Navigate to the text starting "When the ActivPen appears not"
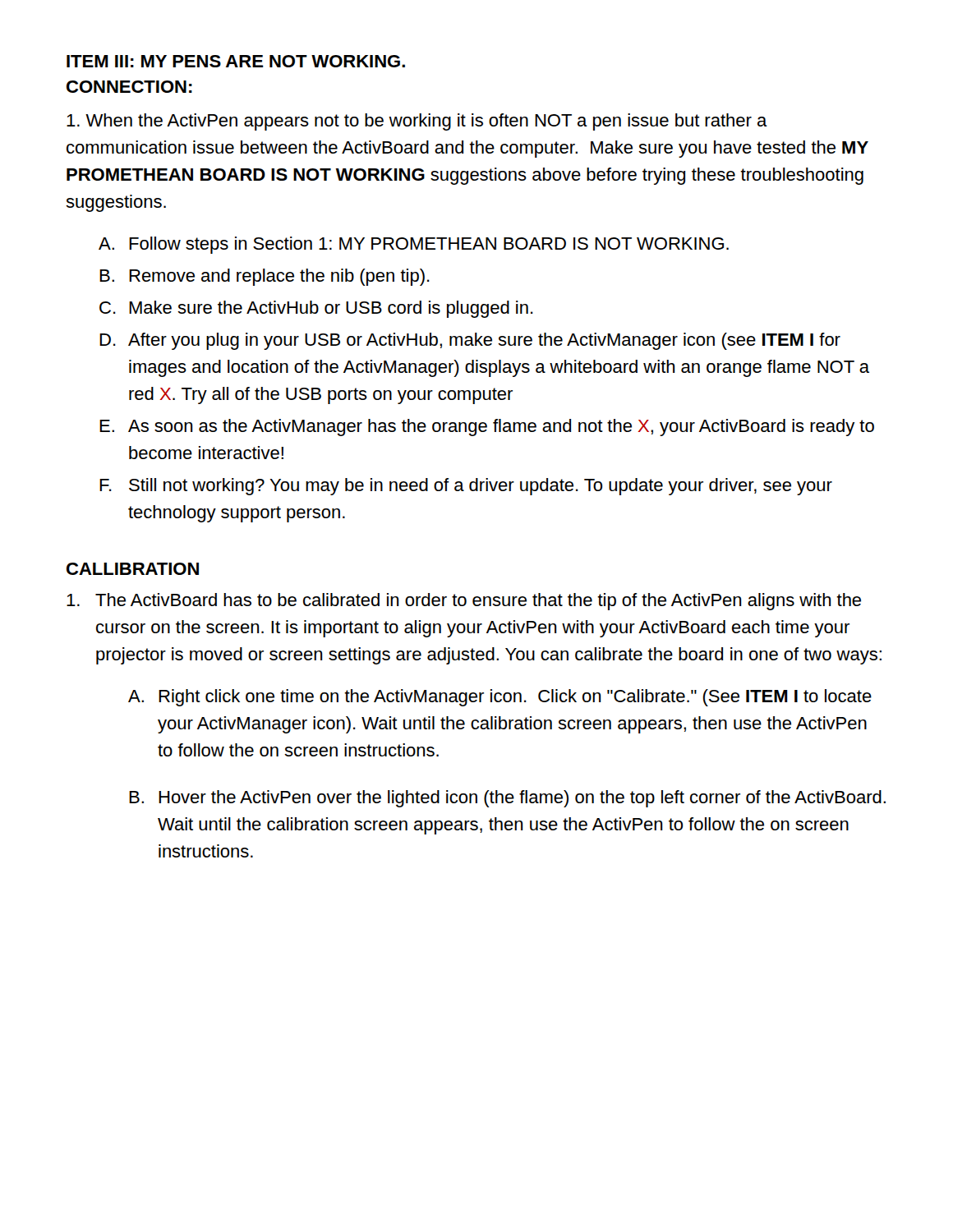This screenshot has height=1232, width=953. tap(467, 161)
